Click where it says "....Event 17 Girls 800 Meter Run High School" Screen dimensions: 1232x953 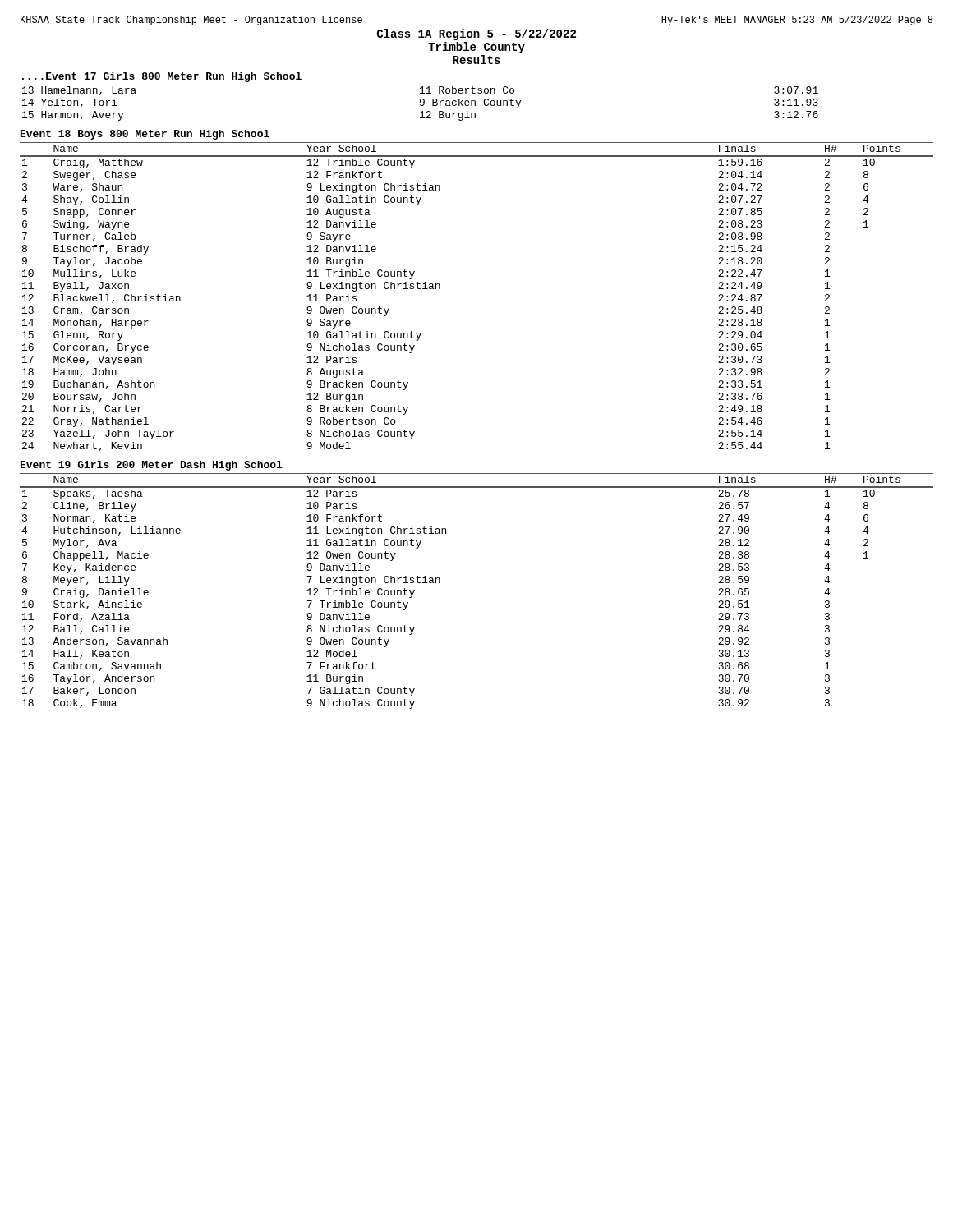click(161, 77)
